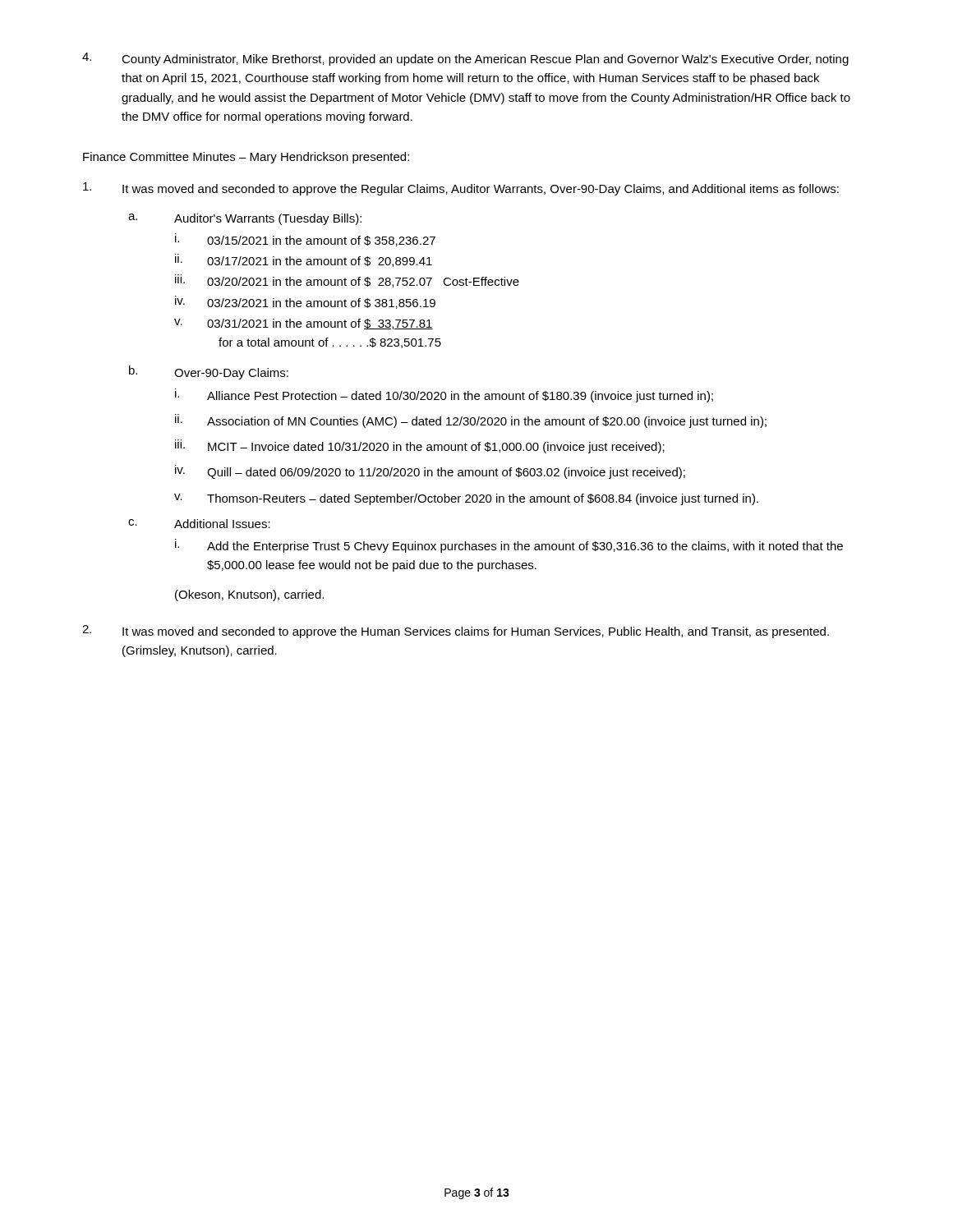Image resolution: width=953 pixels, height=1232 pixels.
Task: Find the region starting "v. Thomson-Reuters – dated September/October"
Action: click(x=523, y=498)
